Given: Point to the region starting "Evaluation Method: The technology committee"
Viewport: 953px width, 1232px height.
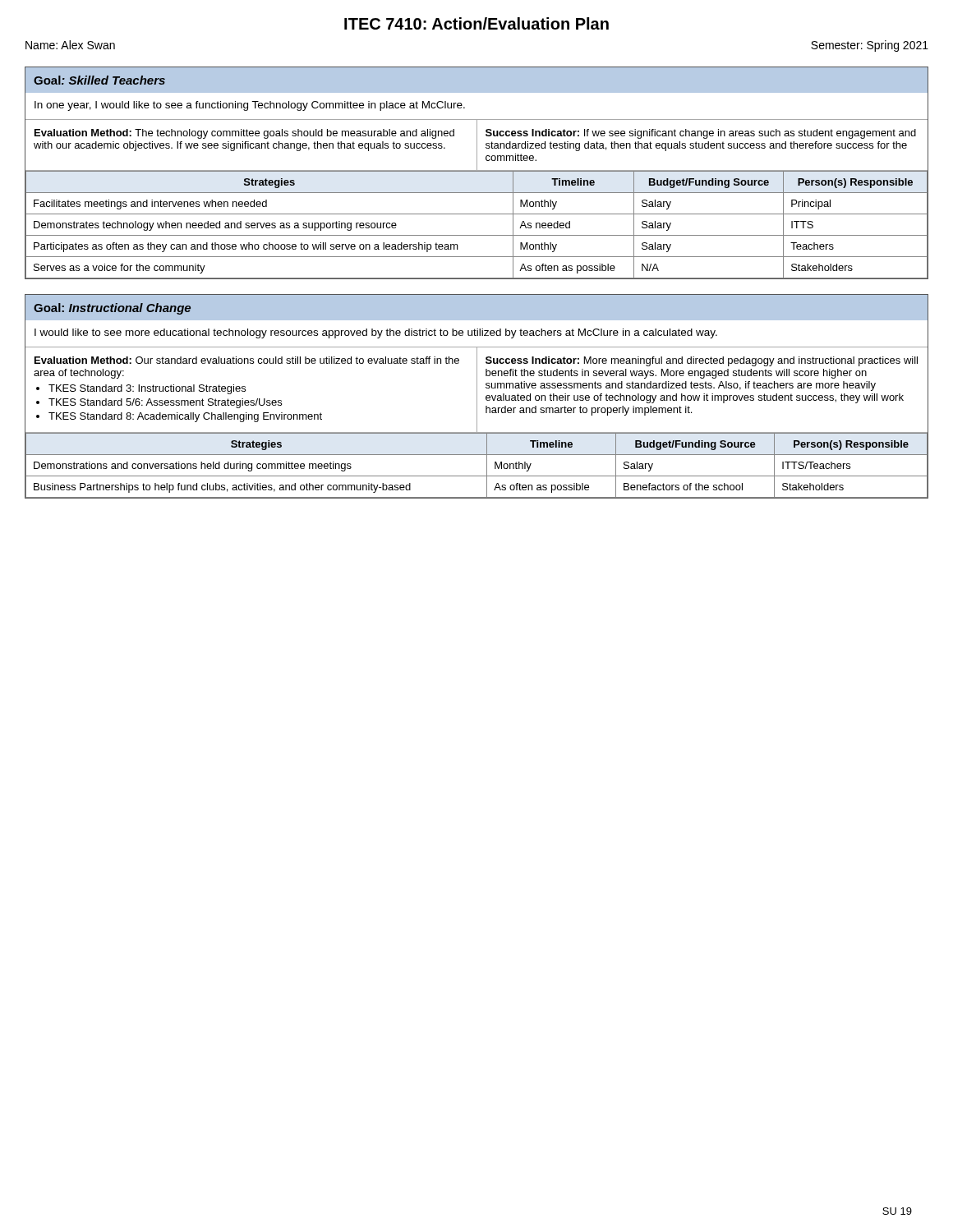Looking at the screenshot, I should (244, 139).
